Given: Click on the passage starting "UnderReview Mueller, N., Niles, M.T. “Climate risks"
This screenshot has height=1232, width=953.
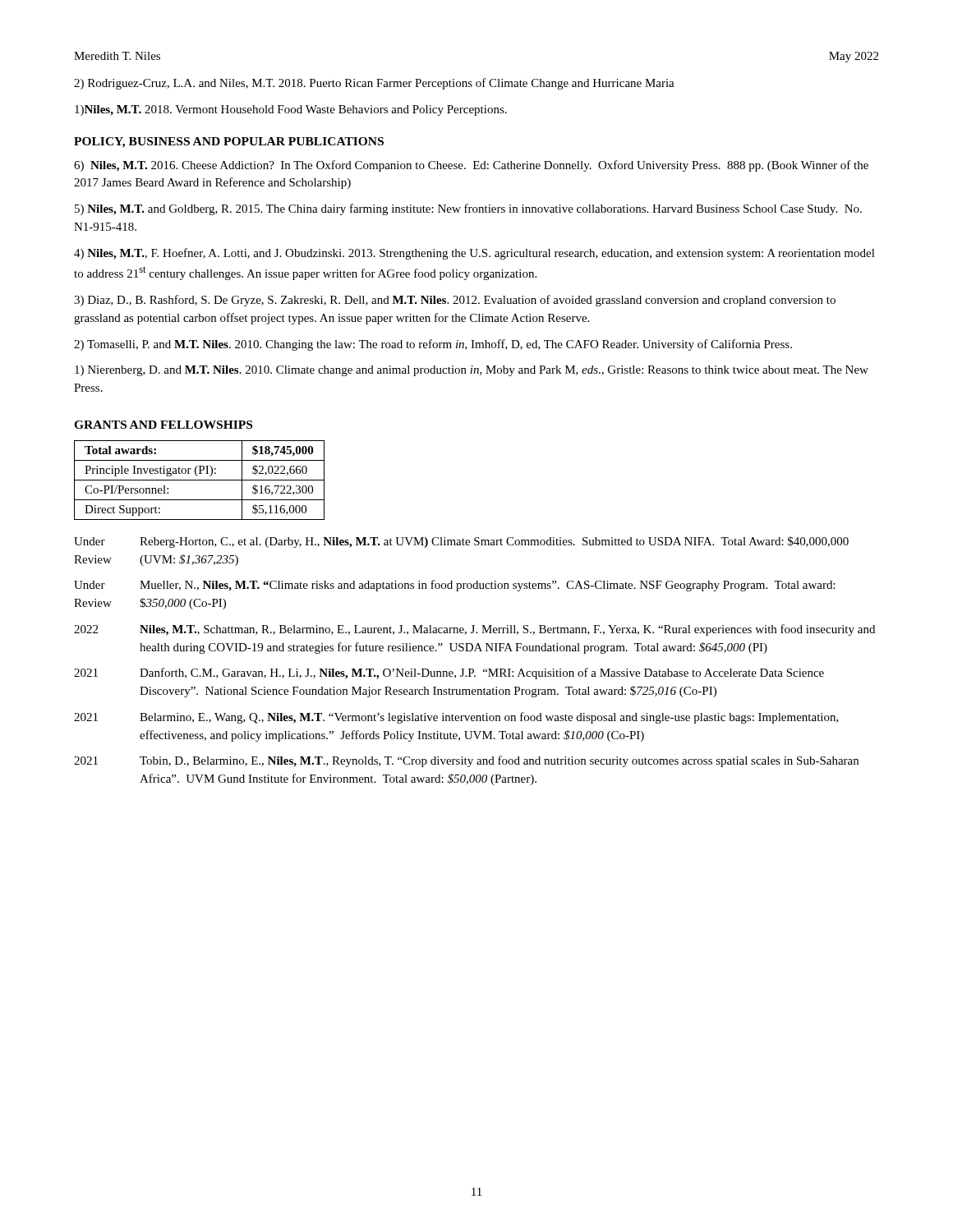Looking at the screenshot, I should coord(476,595).
